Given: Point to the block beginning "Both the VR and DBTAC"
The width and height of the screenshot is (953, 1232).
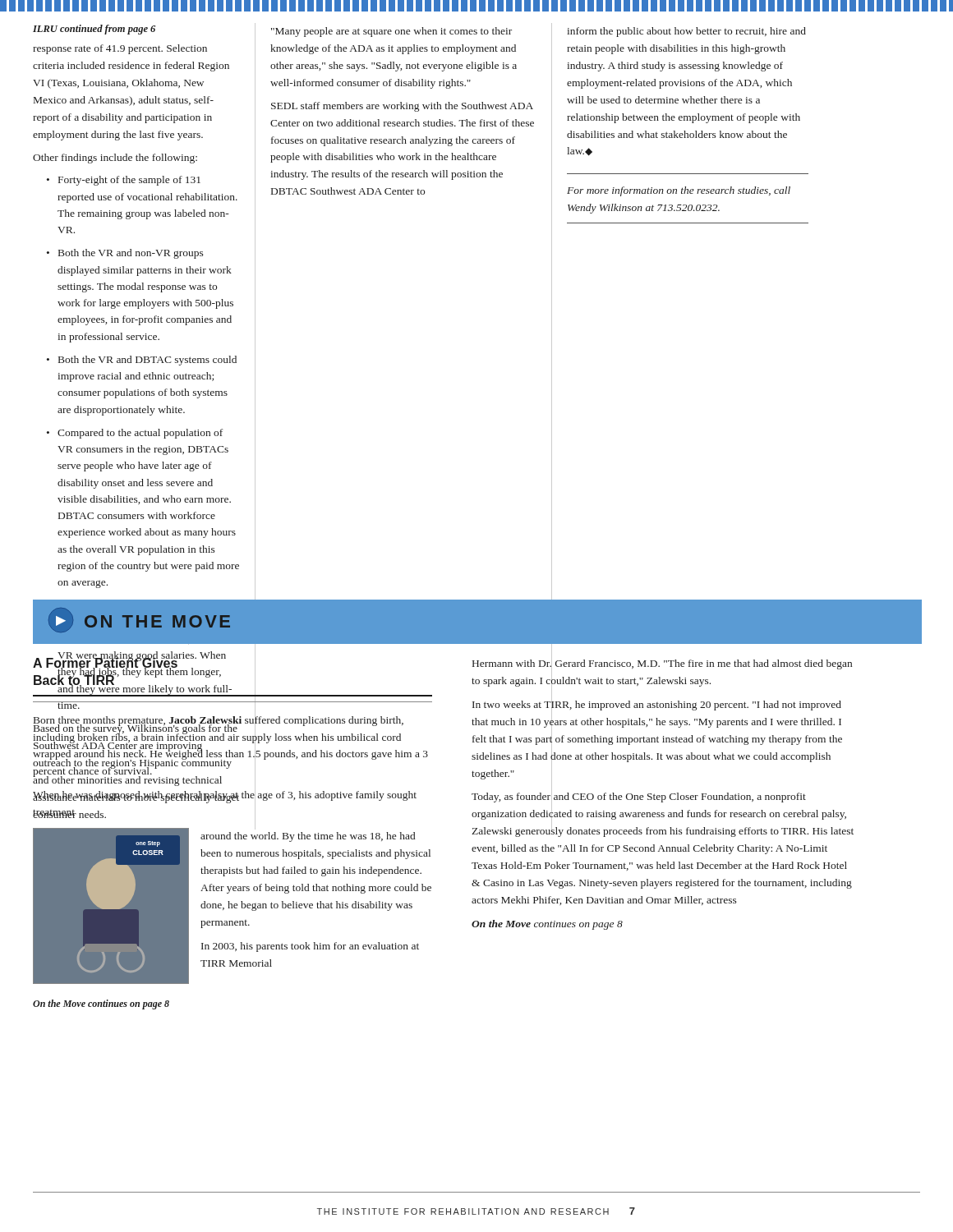Looking at the screenshot, I should 147,384.
